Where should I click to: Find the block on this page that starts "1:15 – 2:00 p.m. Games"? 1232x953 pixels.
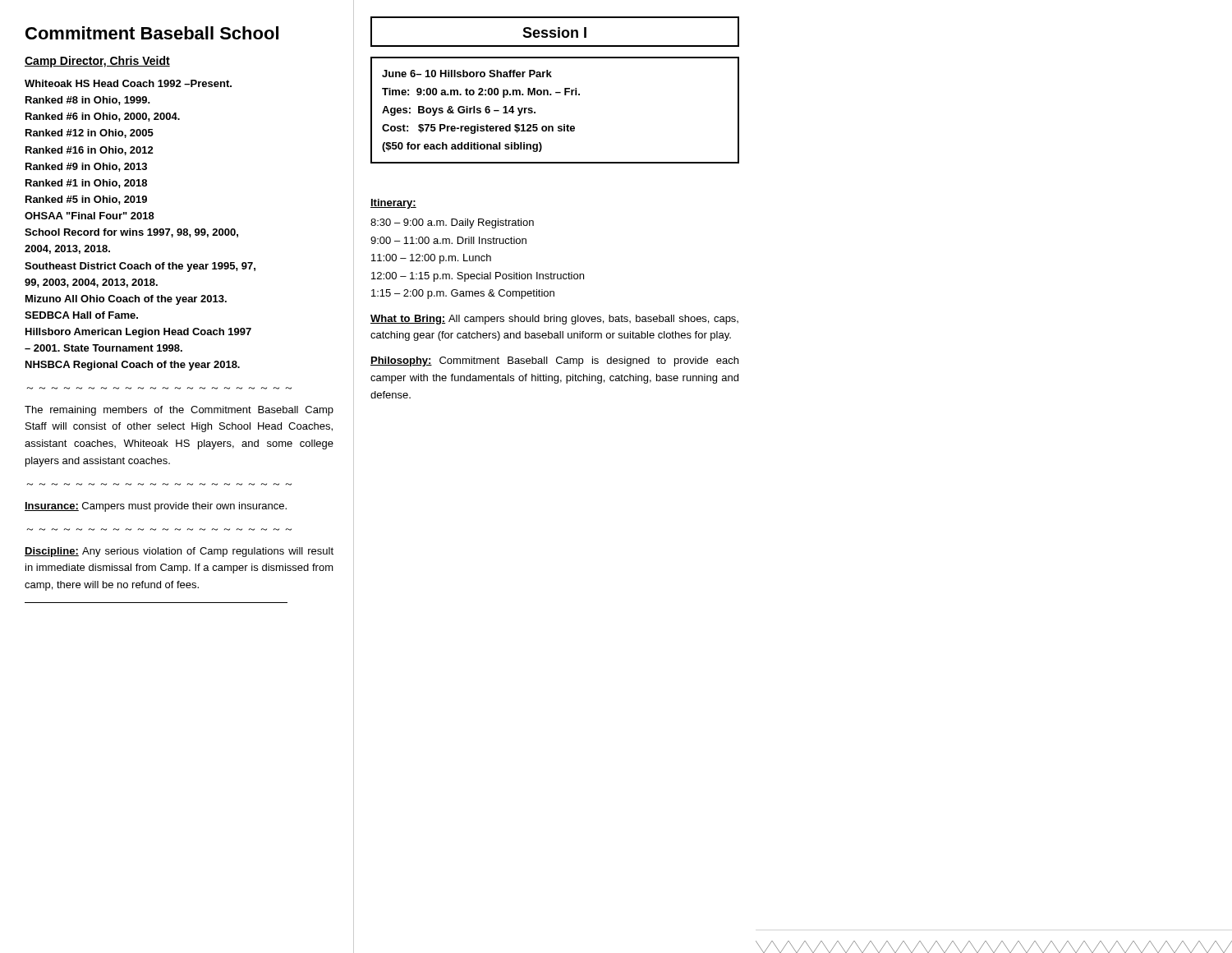pos(463,293)
